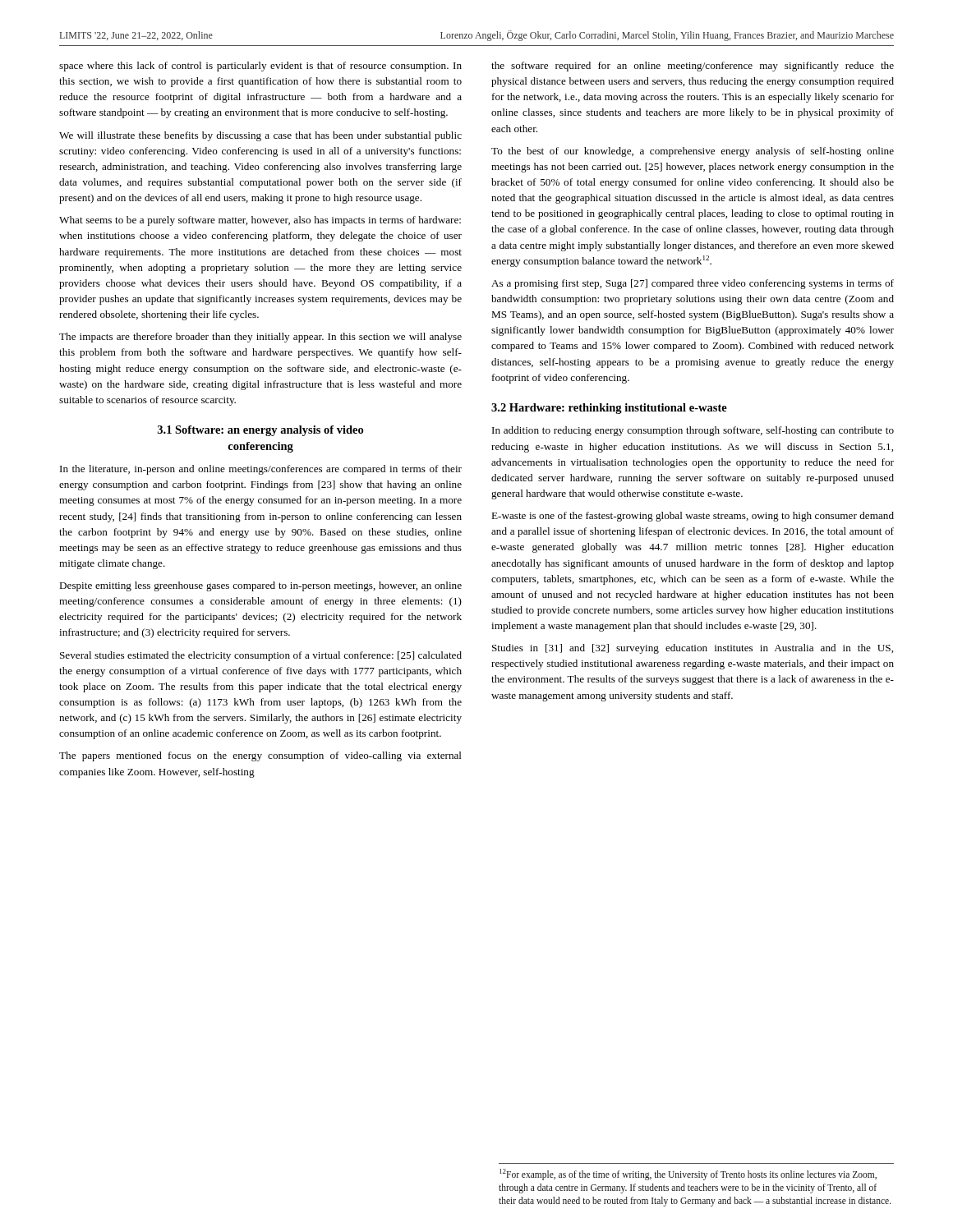Select the block starting "In addition to reducing energy consumption"

click(x=693, y=462)
